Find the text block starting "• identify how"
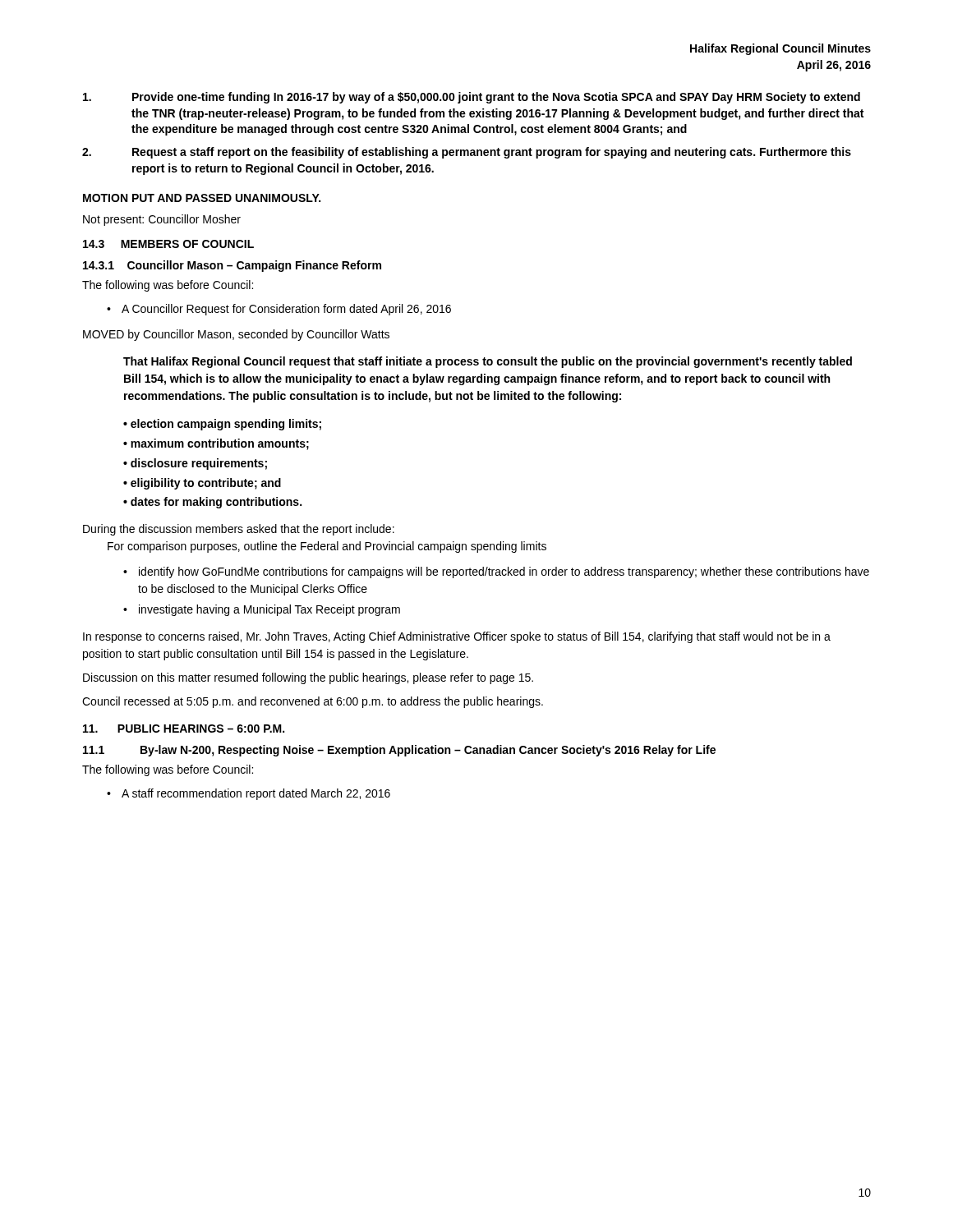 (497, 581)
